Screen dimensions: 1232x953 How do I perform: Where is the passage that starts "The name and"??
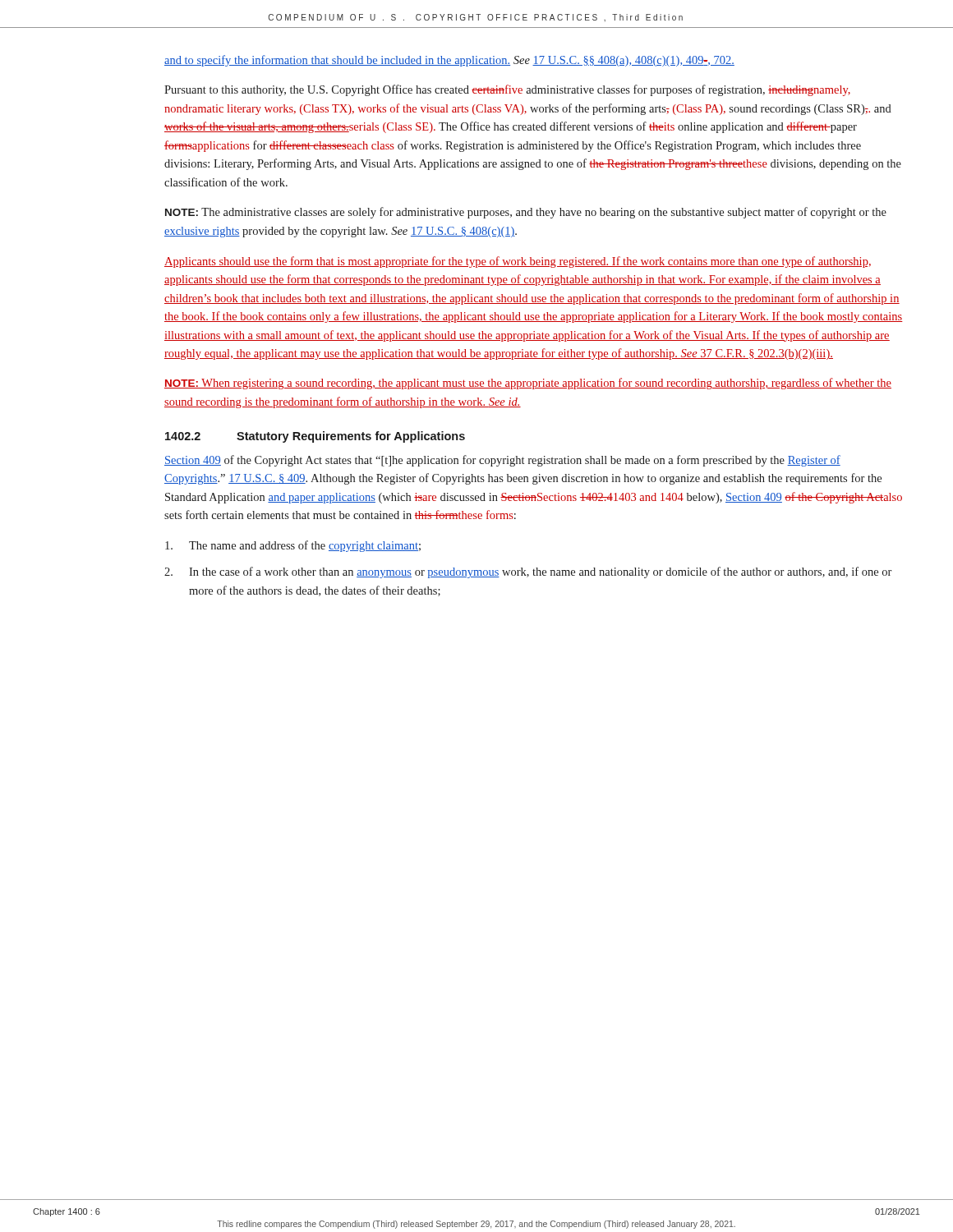293,546
